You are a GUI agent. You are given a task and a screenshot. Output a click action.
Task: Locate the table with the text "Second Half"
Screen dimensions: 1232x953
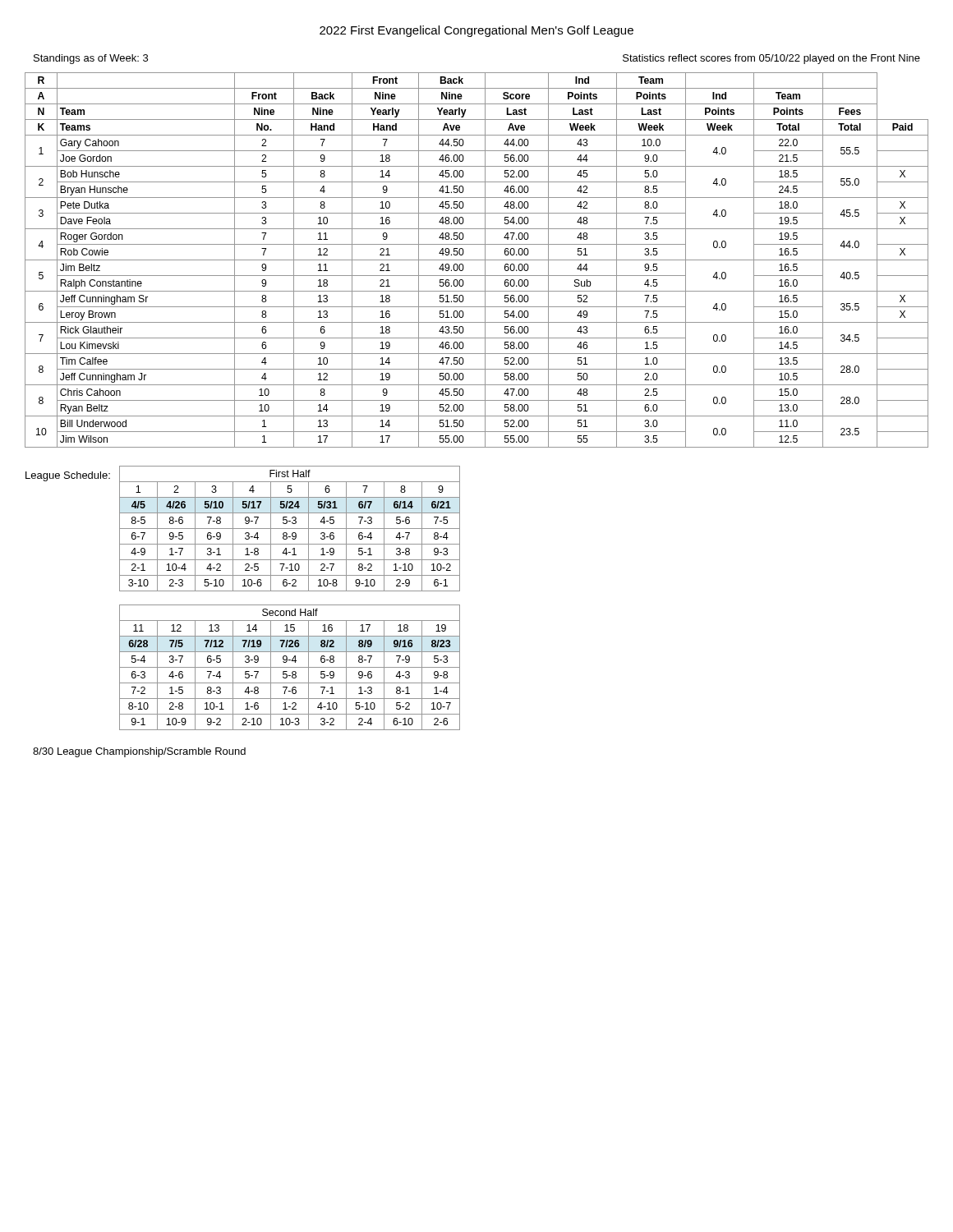pos(524,667)
